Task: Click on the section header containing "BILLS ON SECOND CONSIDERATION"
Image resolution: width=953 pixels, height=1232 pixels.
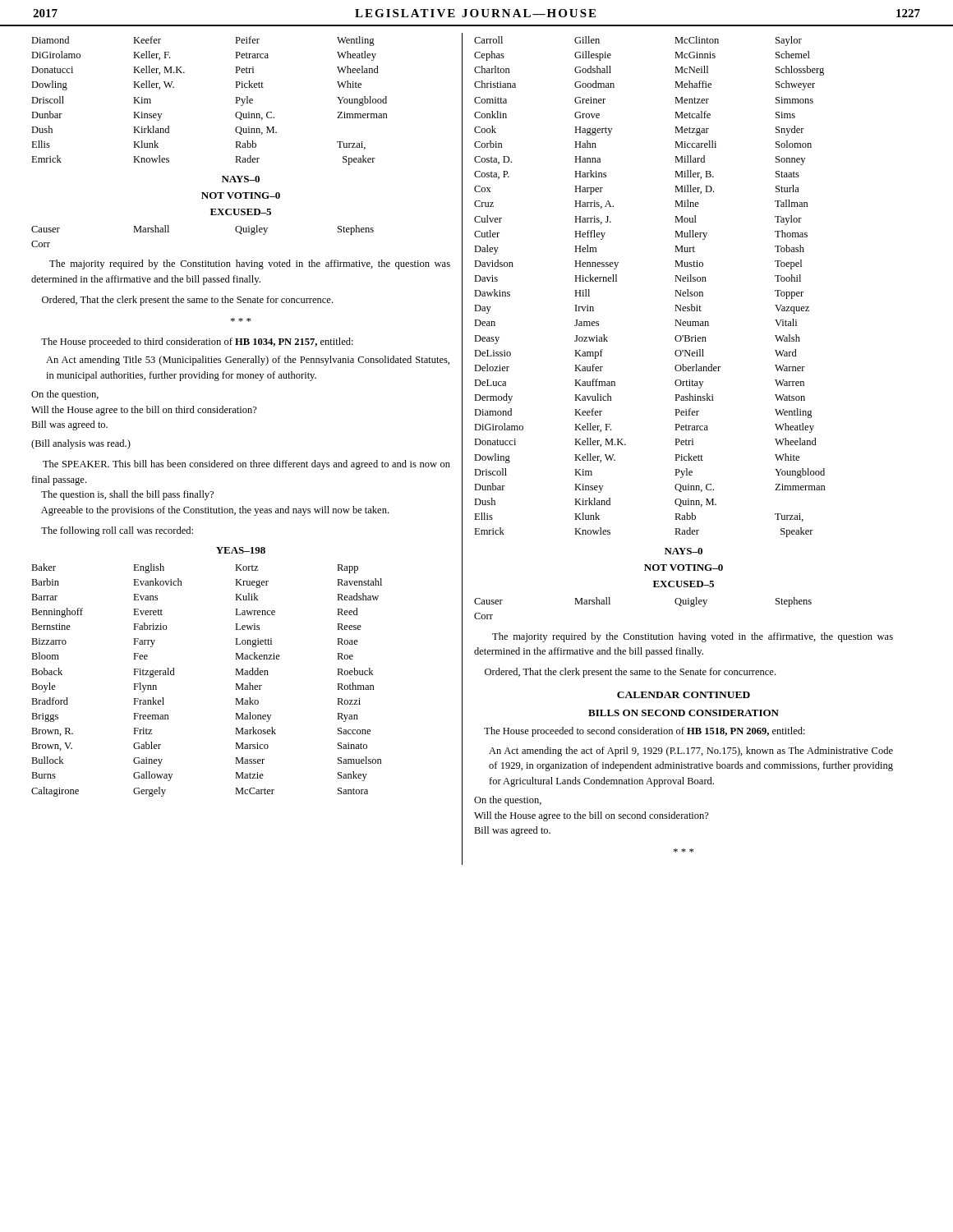Action: 683,712
